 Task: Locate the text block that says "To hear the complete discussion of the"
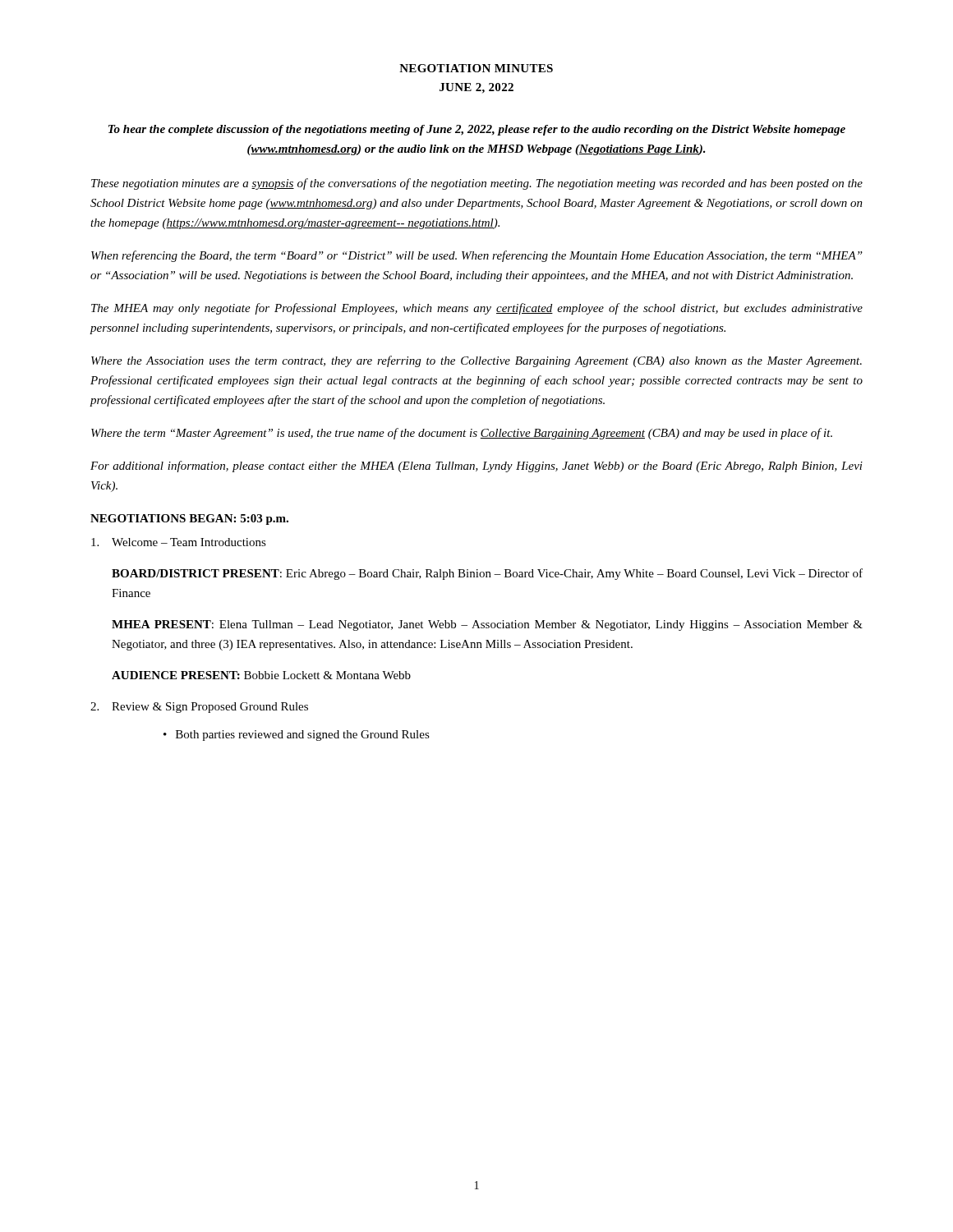click(x=476, y=139)
